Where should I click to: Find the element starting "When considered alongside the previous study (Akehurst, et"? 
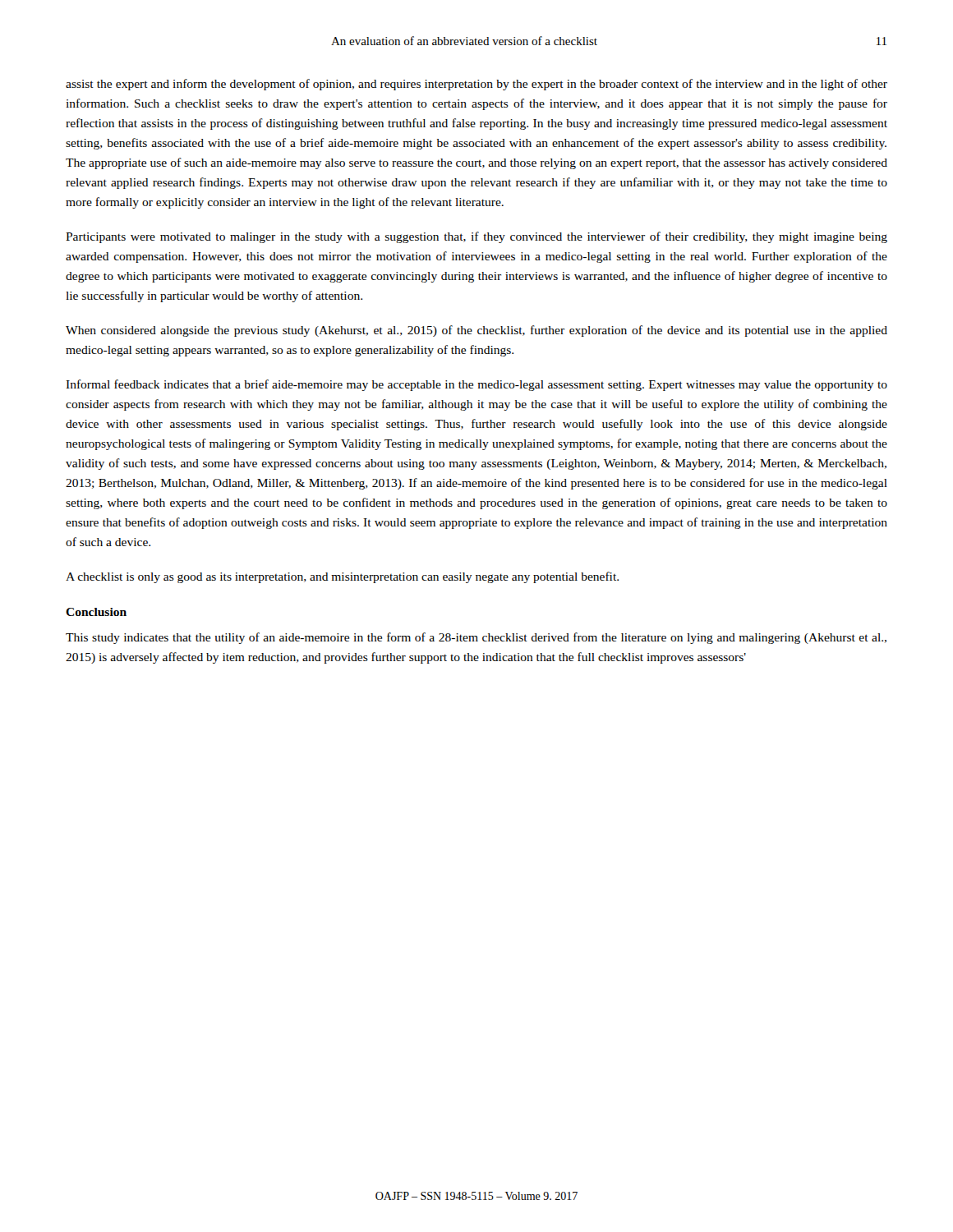[476, 340]
